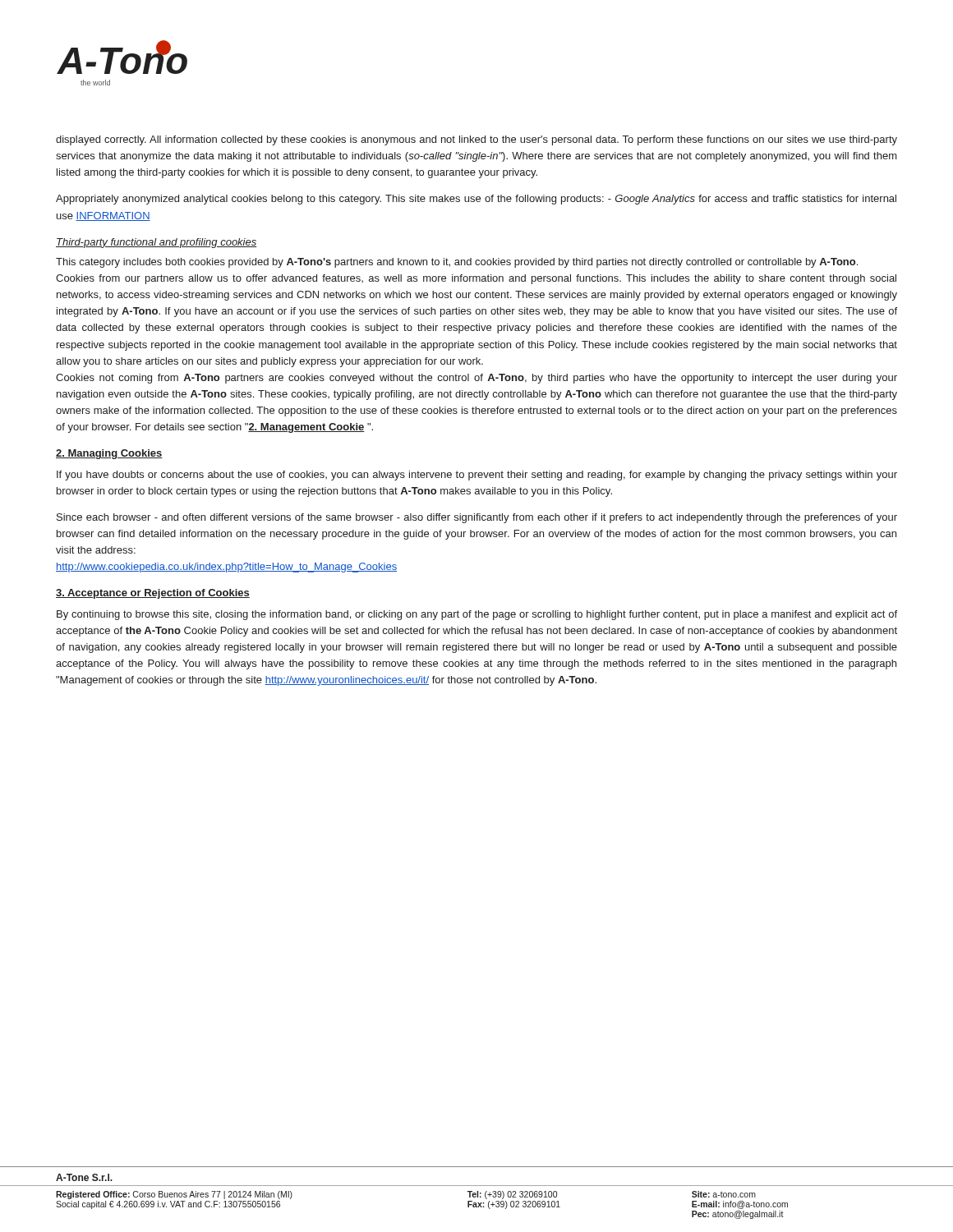953x1232 pixels.
Task: Locate the logo
Action: (130, 59)
